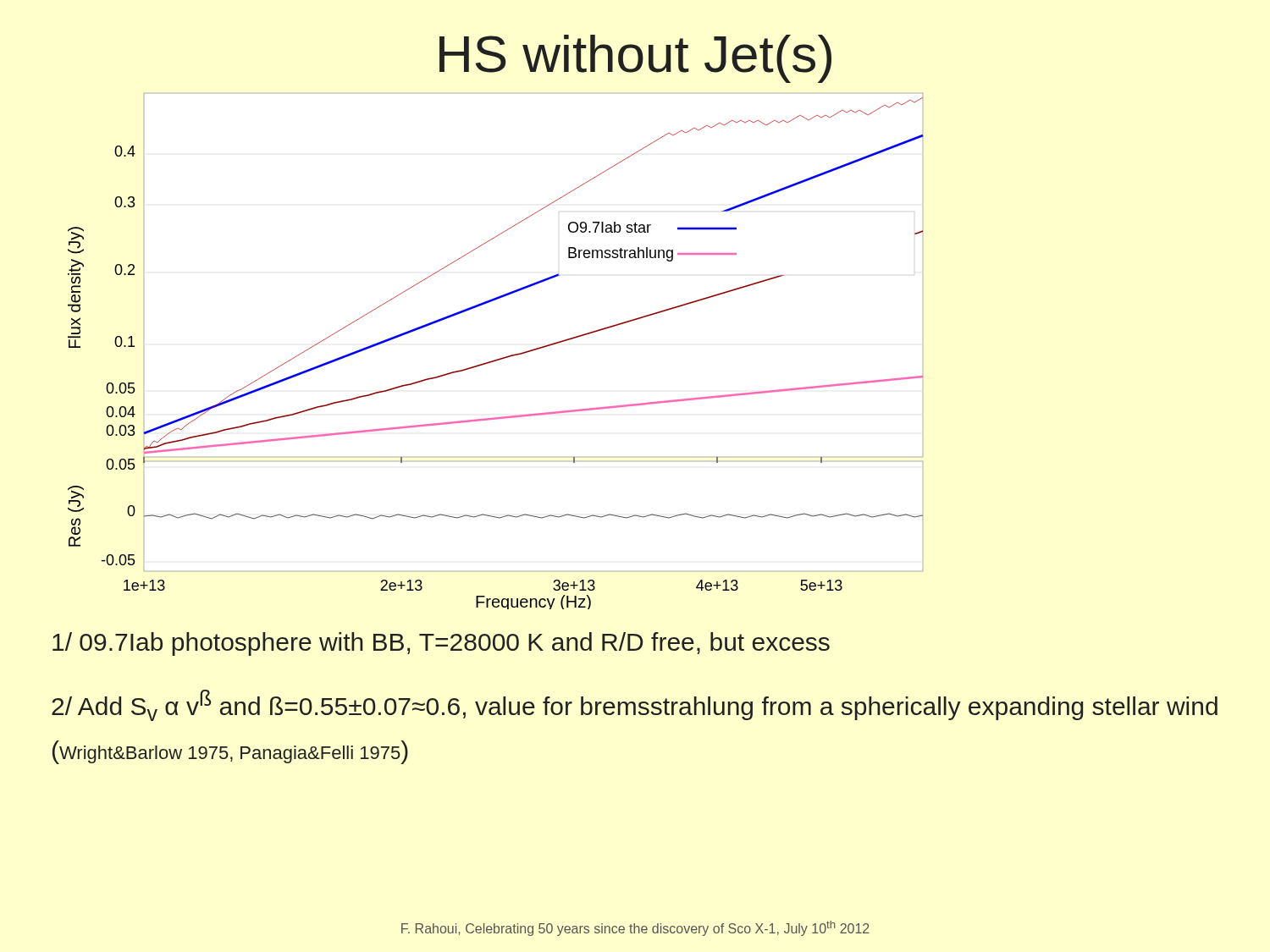1270x952 pixels.
Task: Find the text block containing "2/ Add Sv α vß and ß=0.55±0.07≈0.6, value"
Action: point(635,725)
